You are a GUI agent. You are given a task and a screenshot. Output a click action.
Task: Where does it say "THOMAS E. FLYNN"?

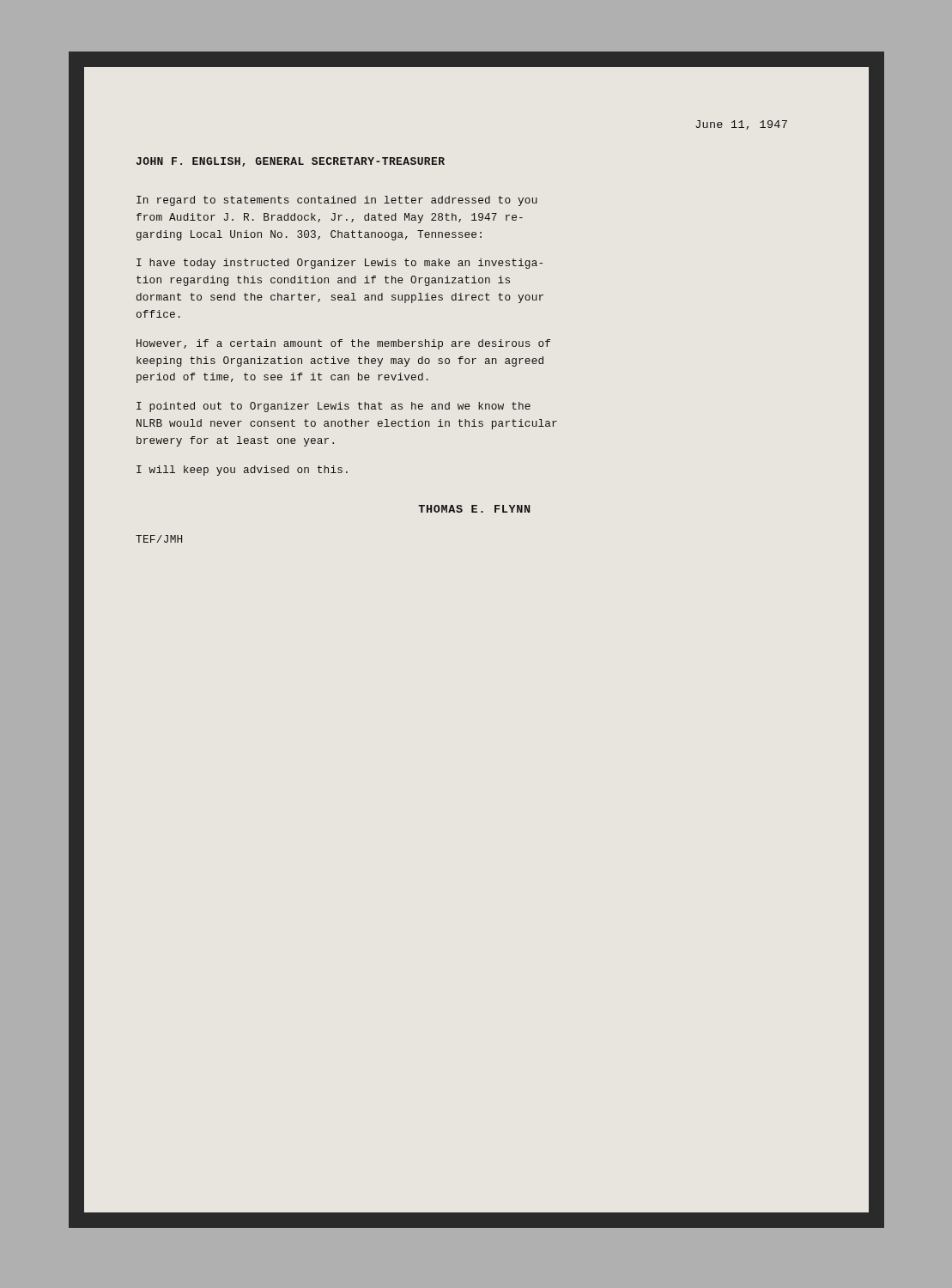(x=475, y=509)
